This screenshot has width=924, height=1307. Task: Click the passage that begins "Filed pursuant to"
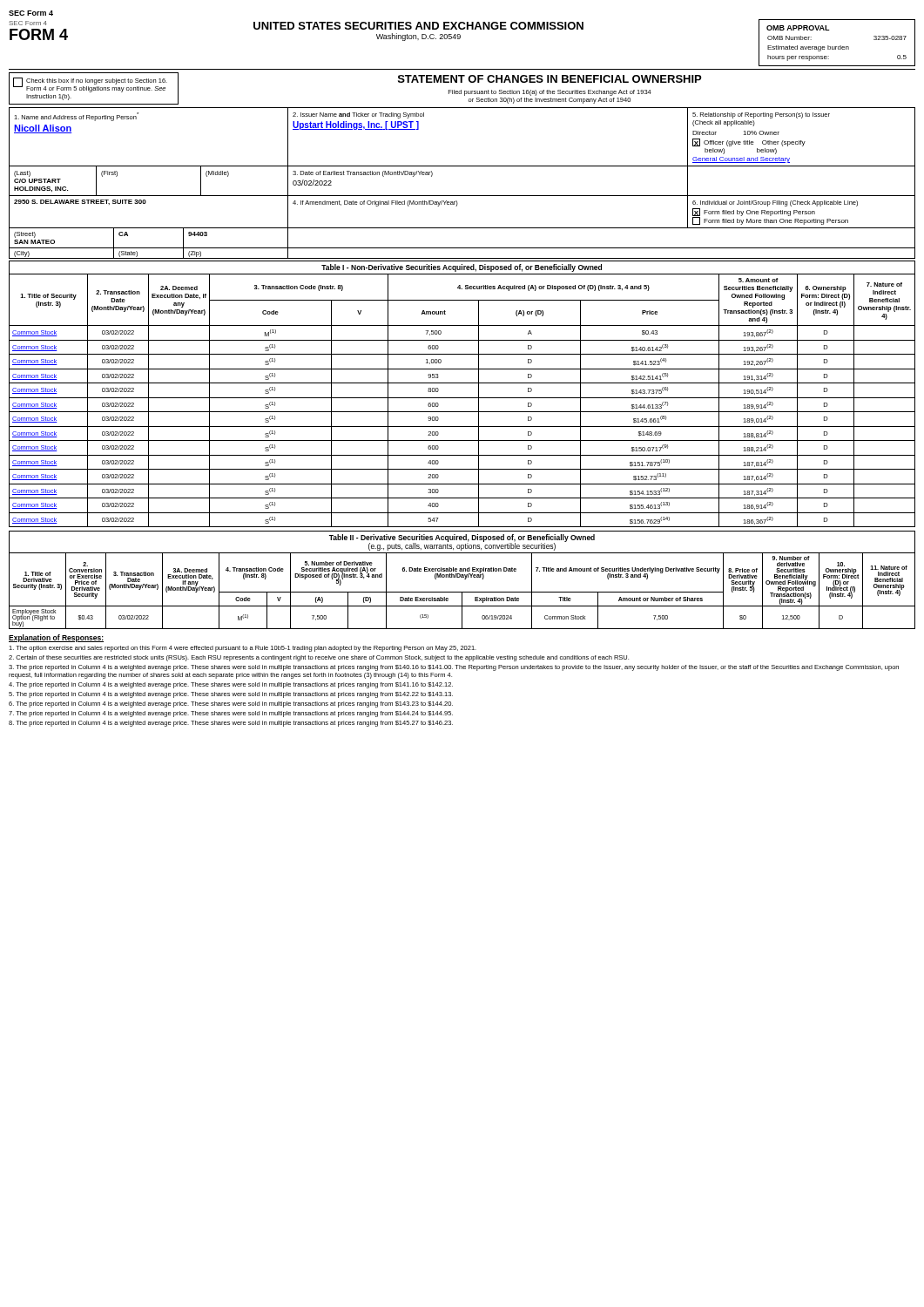[550, 96]
